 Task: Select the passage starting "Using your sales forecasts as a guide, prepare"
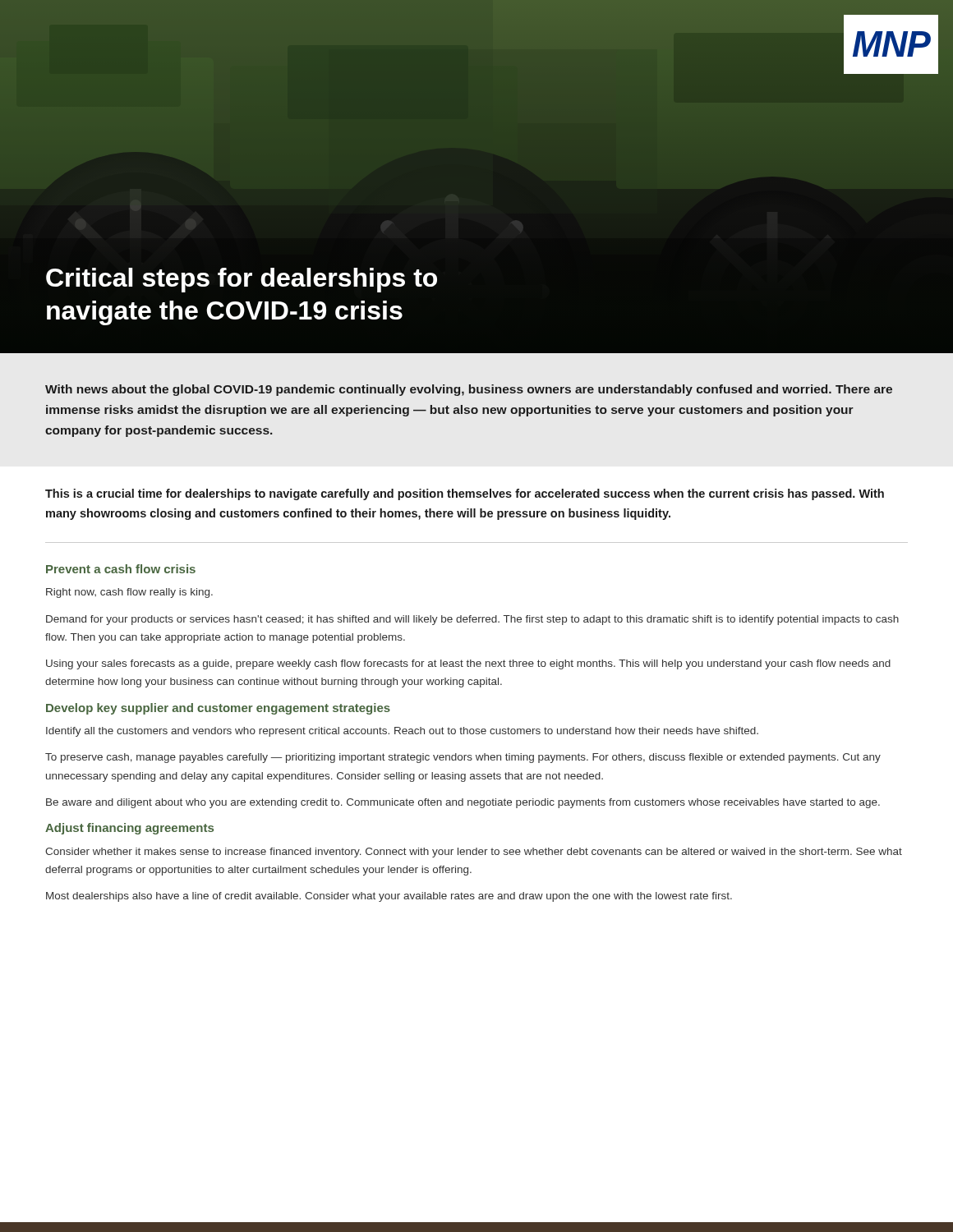coord(476,673)
